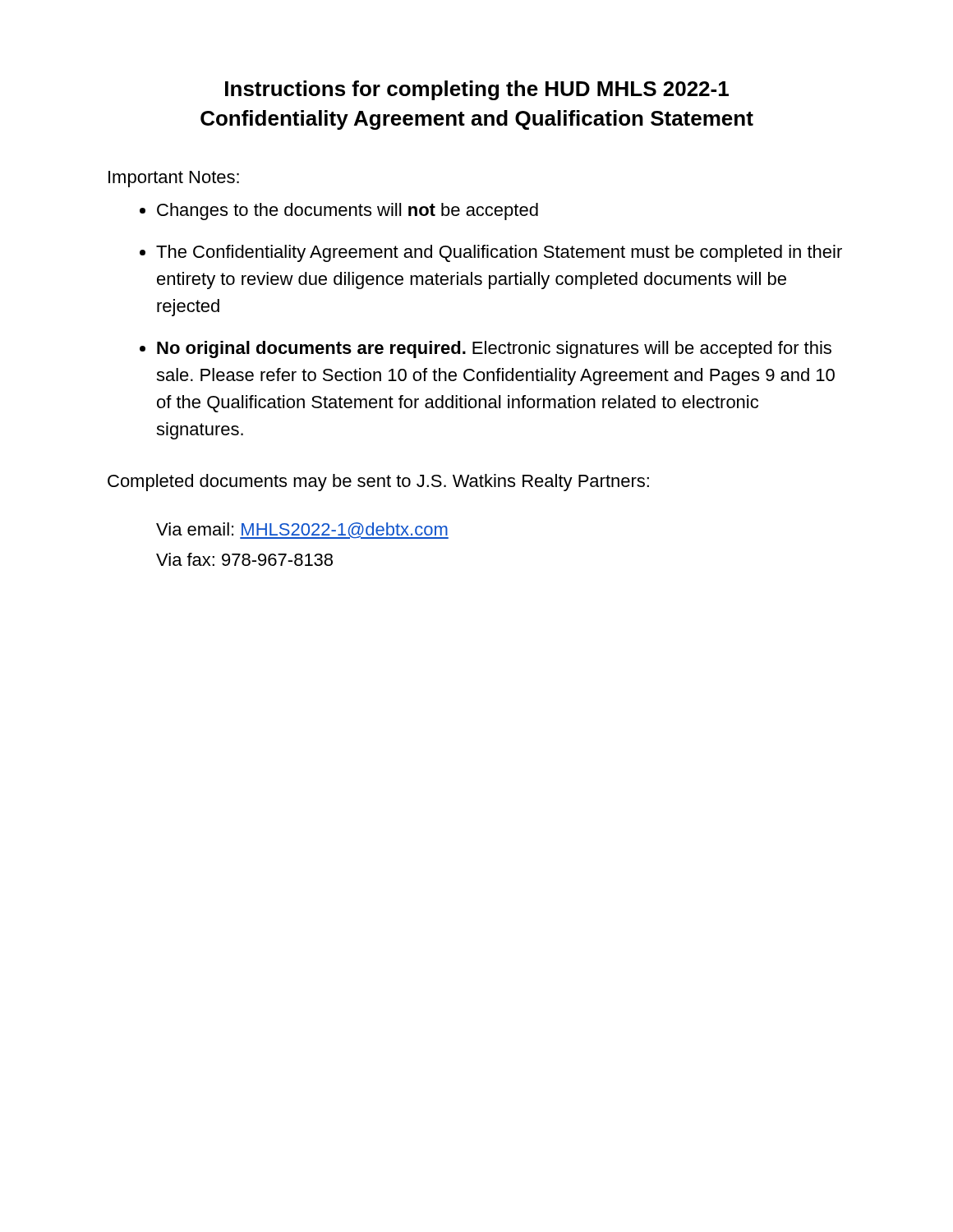Point to the passage starting "Important Notes:"

click(x=174, y=177)
